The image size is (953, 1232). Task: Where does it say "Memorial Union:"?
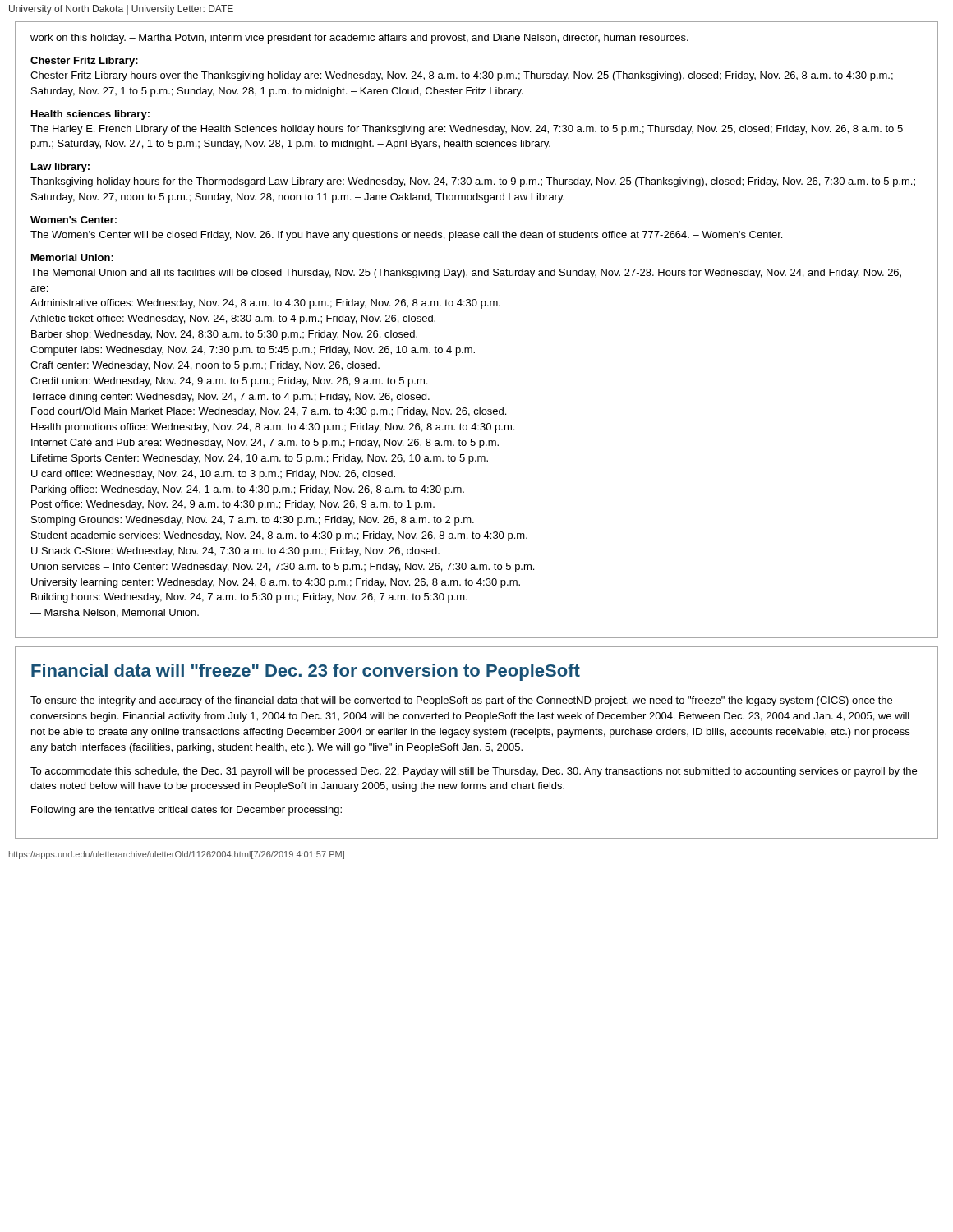[72, 257]
